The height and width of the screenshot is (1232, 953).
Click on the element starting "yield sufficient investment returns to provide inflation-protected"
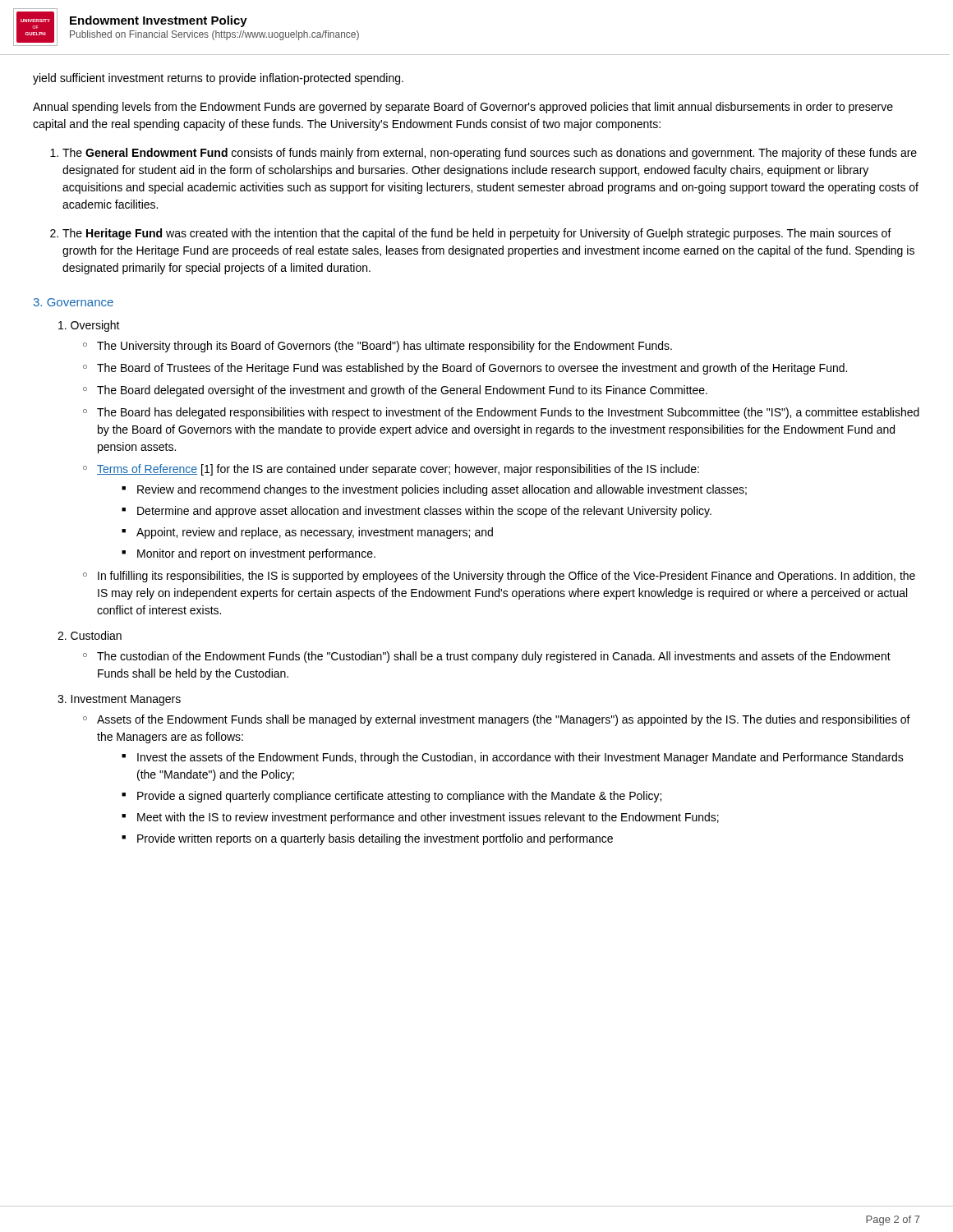point(218,78)
